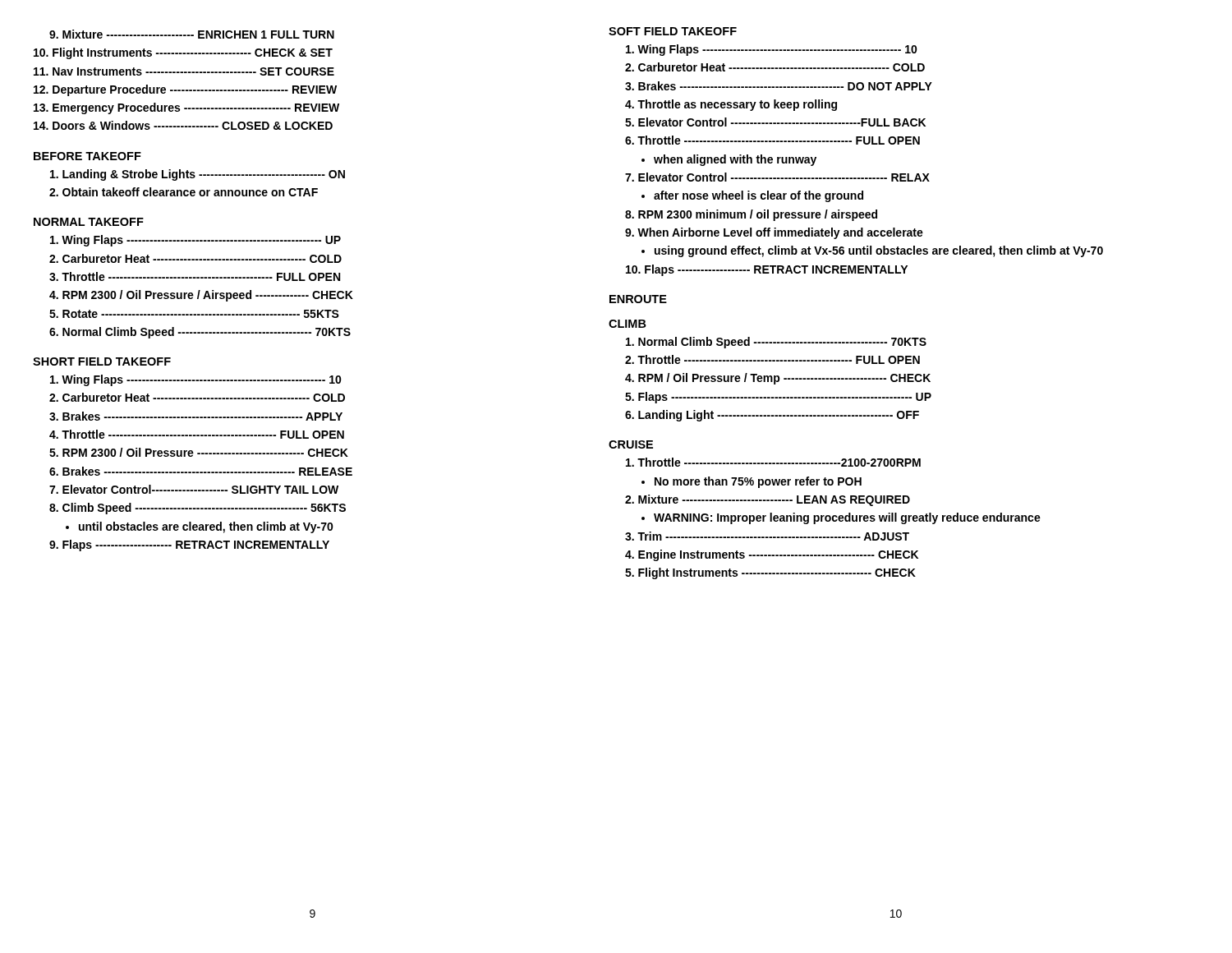
Task: Click on the list item that reads "No more than 75% power refer"
Action: [x=758, y=481]
